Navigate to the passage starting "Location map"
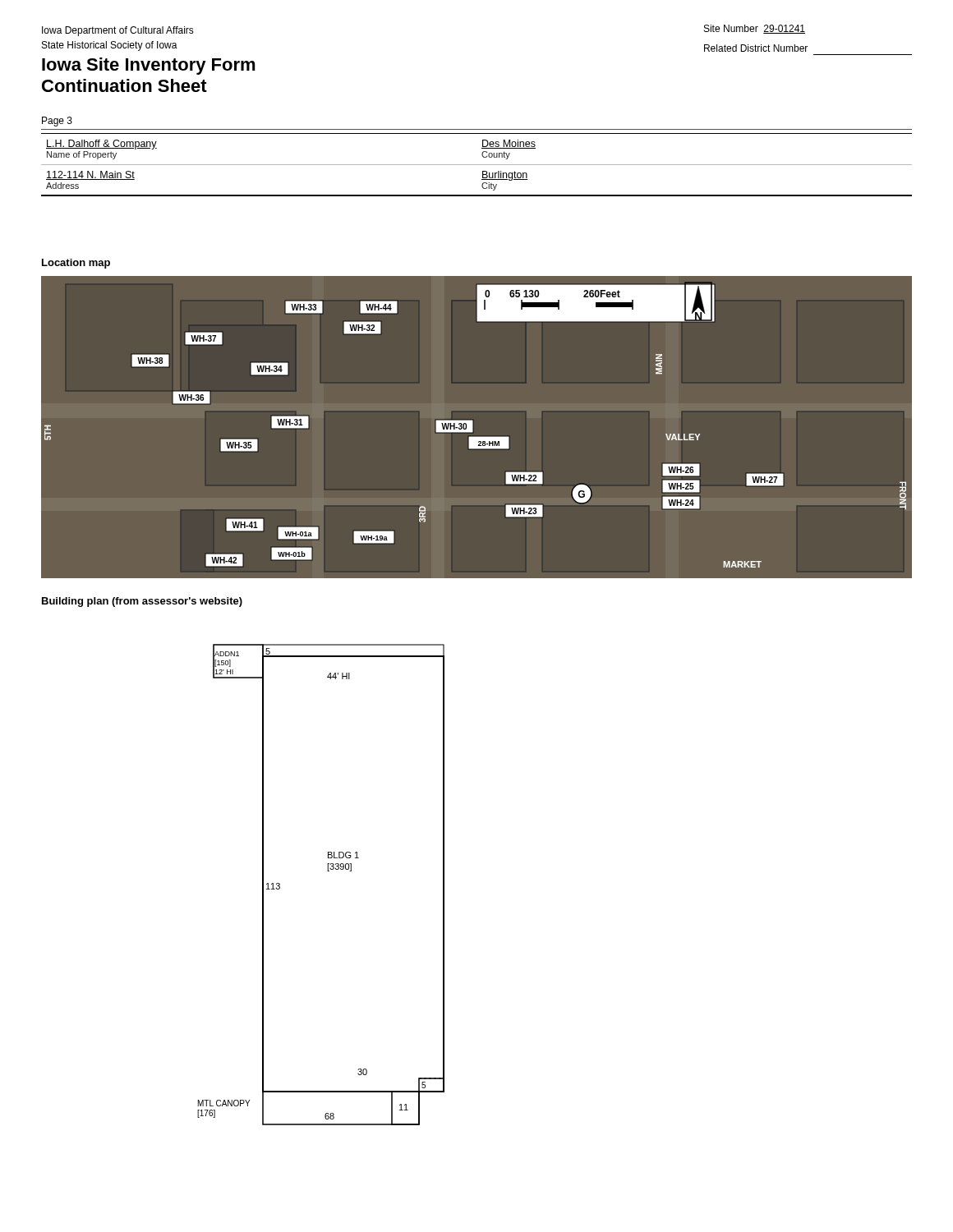 [76, 262]
